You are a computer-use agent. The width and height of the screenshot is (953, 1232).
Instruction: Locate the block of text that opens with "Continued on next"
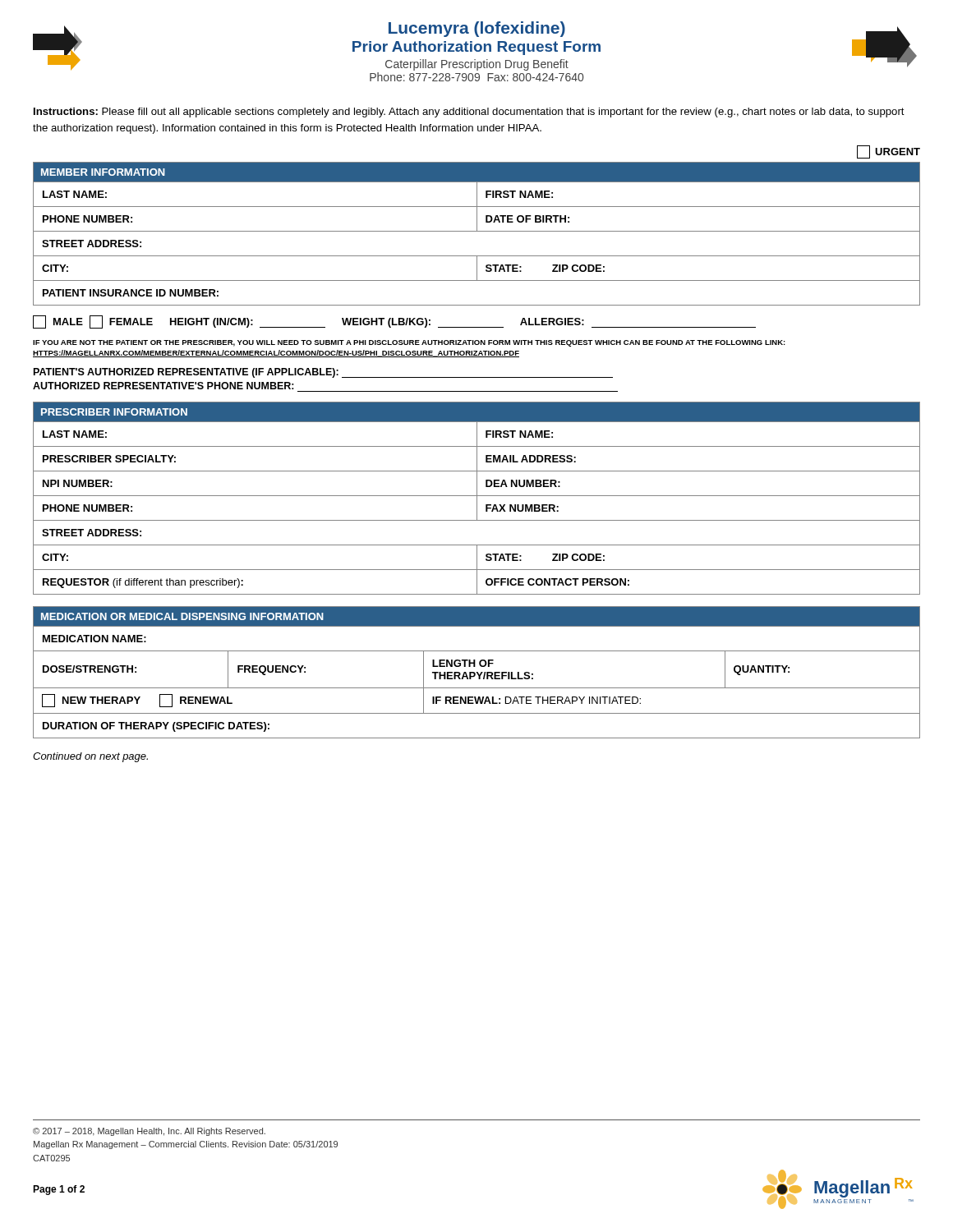[91, 756]
